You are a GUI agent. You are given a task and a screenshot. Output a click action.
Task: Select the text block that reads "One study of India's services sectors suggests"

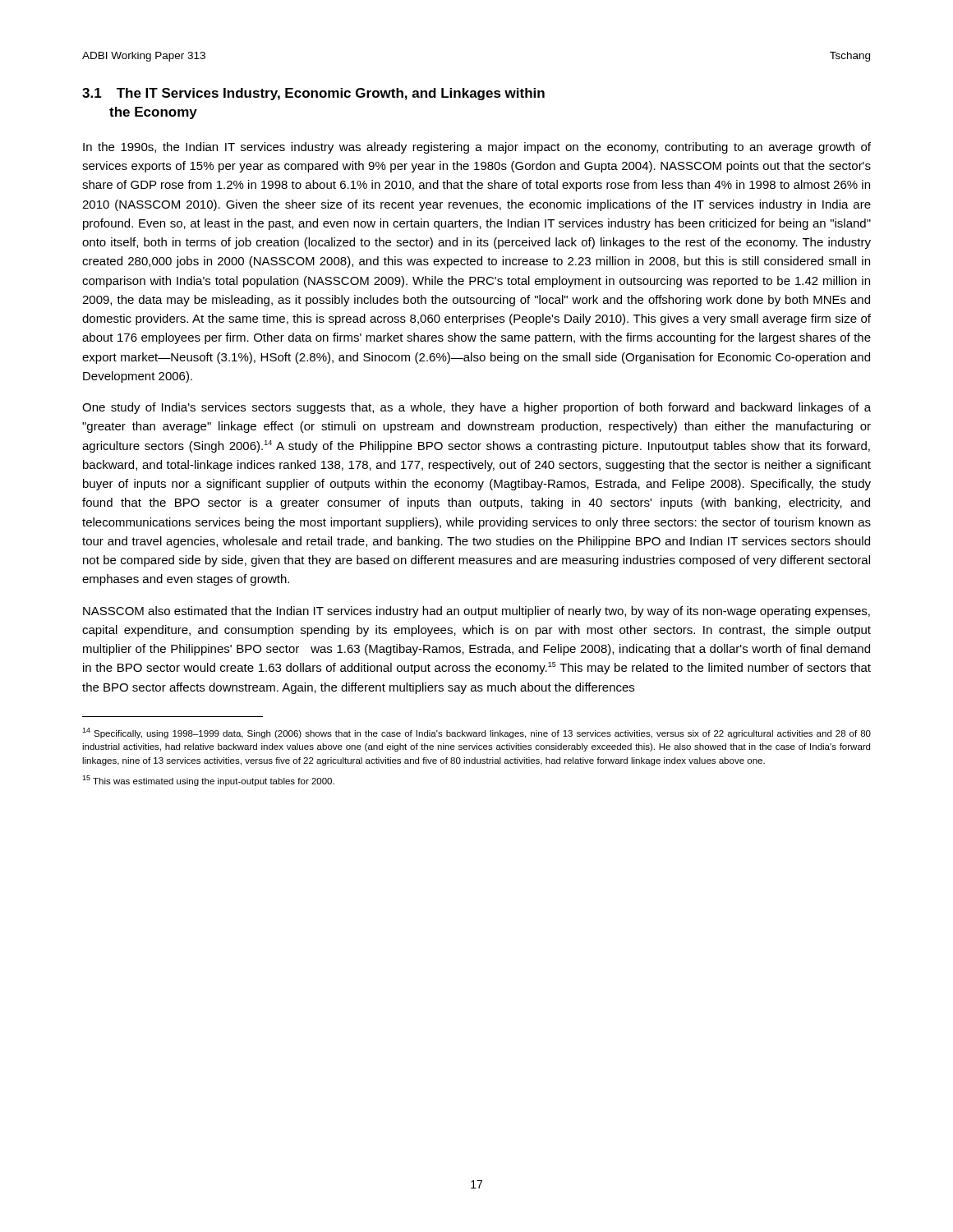[x=476, y=493]
